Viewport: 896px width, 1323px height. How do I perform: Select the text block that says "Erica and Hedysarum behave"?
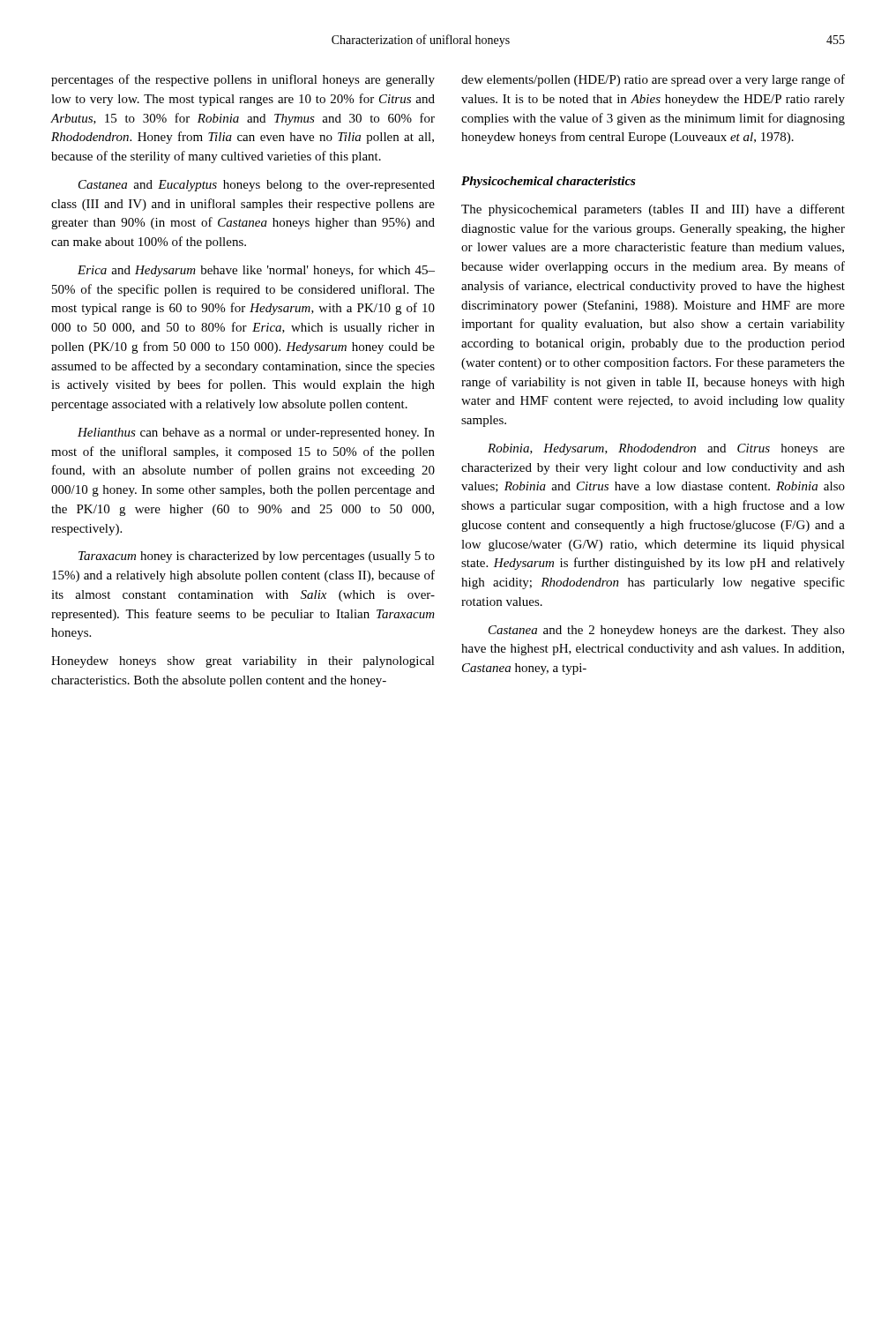pos(243,338)
